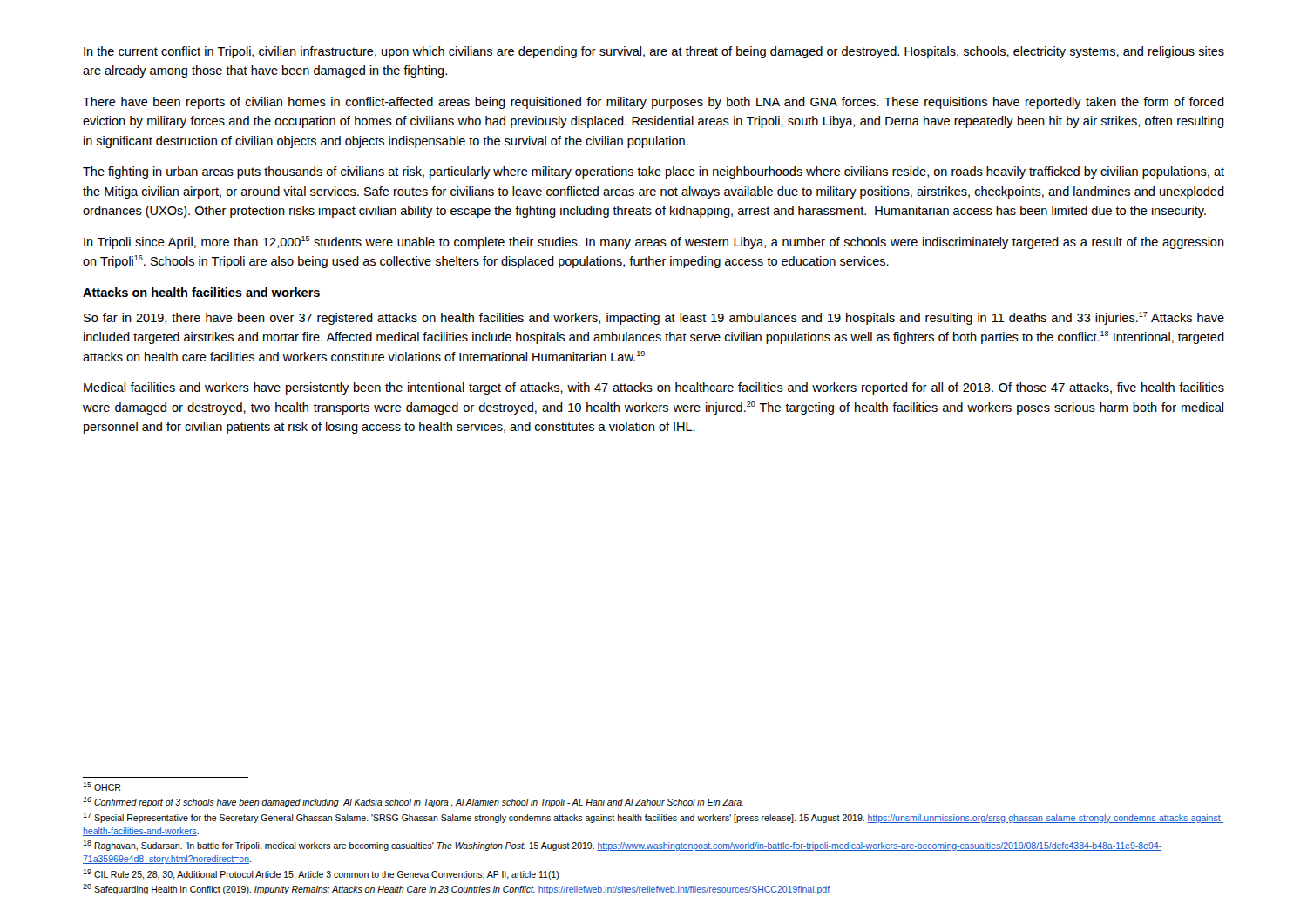Find the block on this page that starts "In Tripoli since"
The width and height of the screenshot is (1307, 924).
[654, 251]
